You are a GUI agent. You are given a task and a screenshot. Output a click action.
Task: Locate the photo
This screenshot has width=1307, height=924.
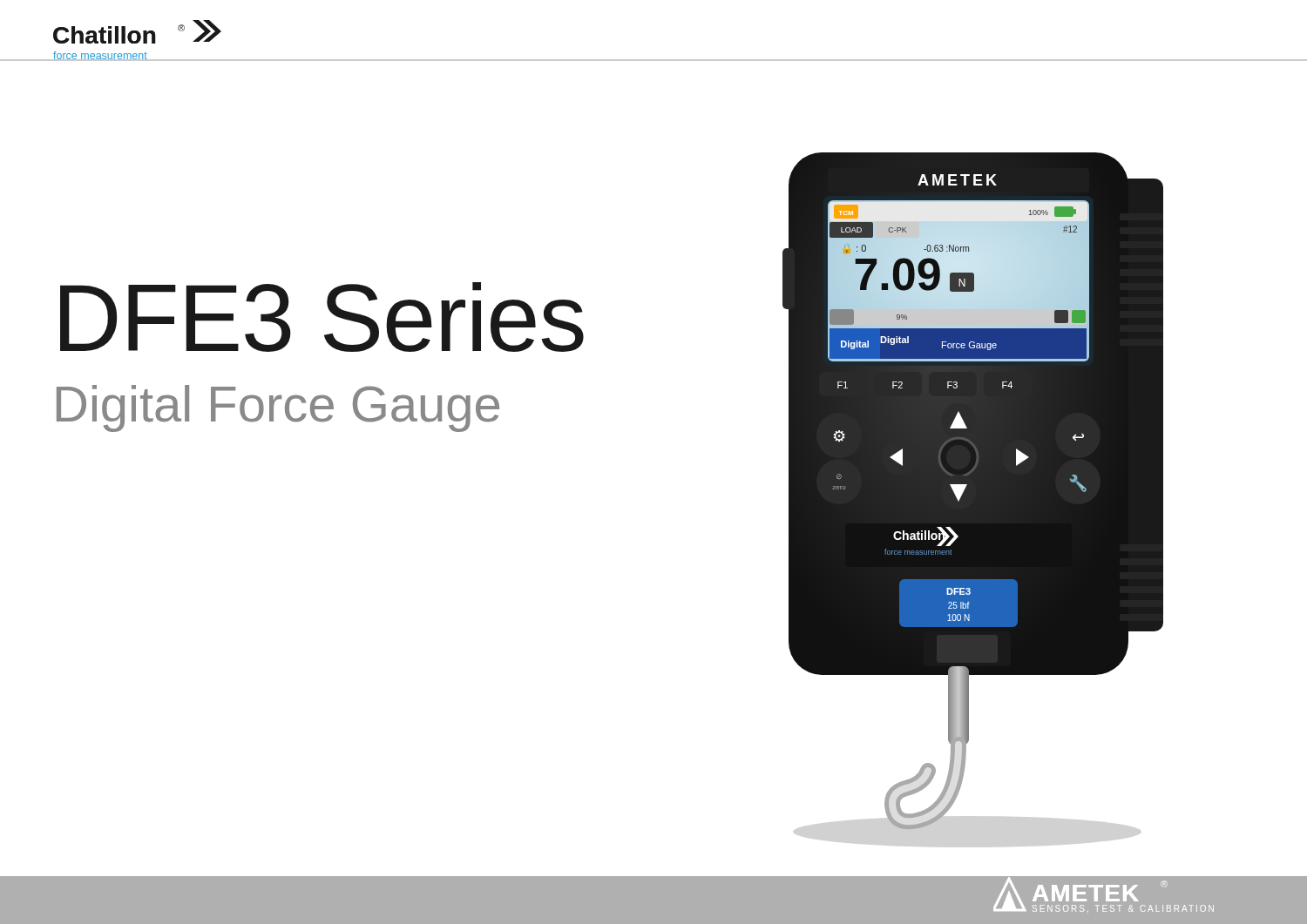click(x=967, y=466)
